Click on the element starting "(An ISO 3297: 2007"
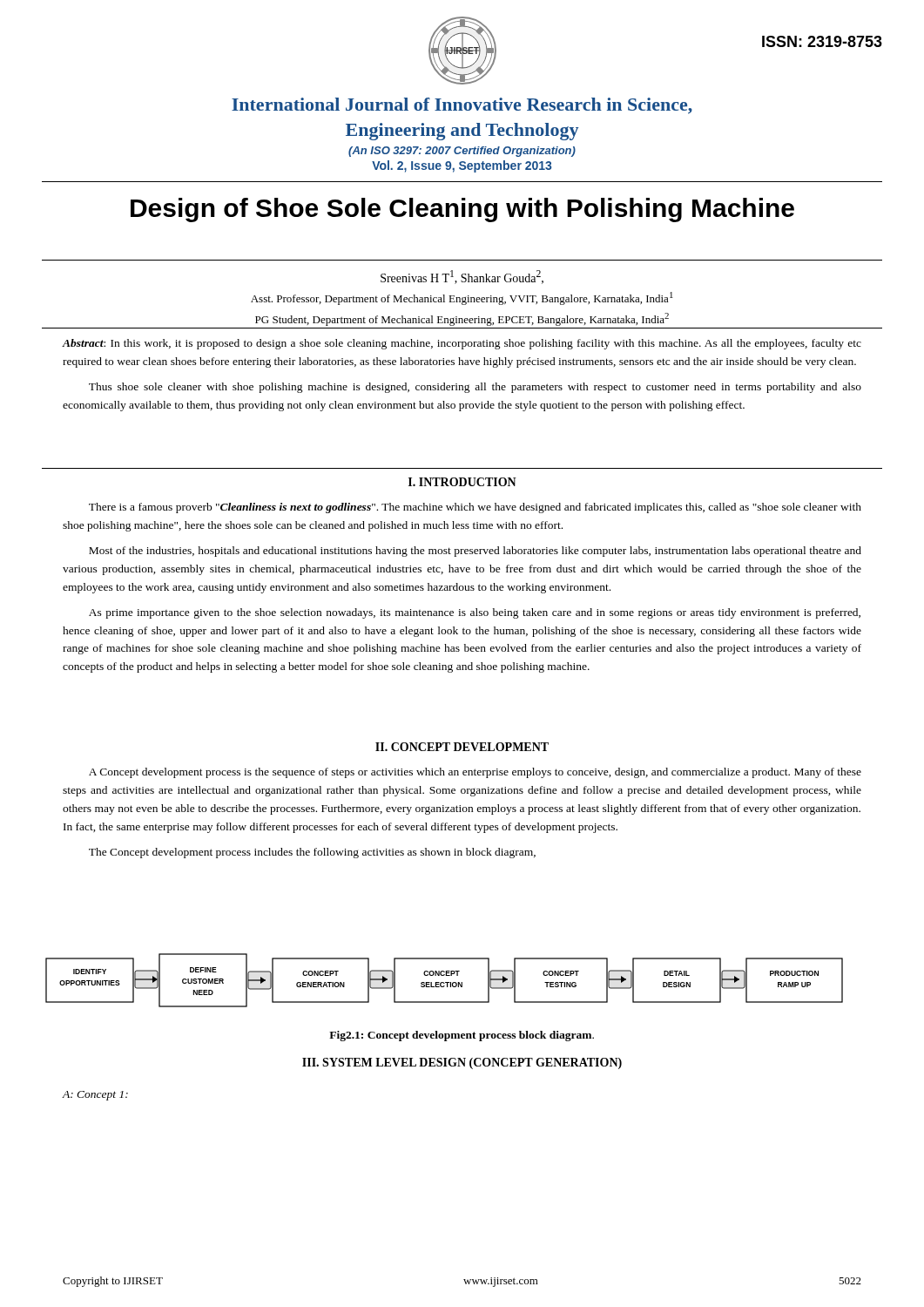The width and height of the screenshot is (924, 1307). (462, 150)
